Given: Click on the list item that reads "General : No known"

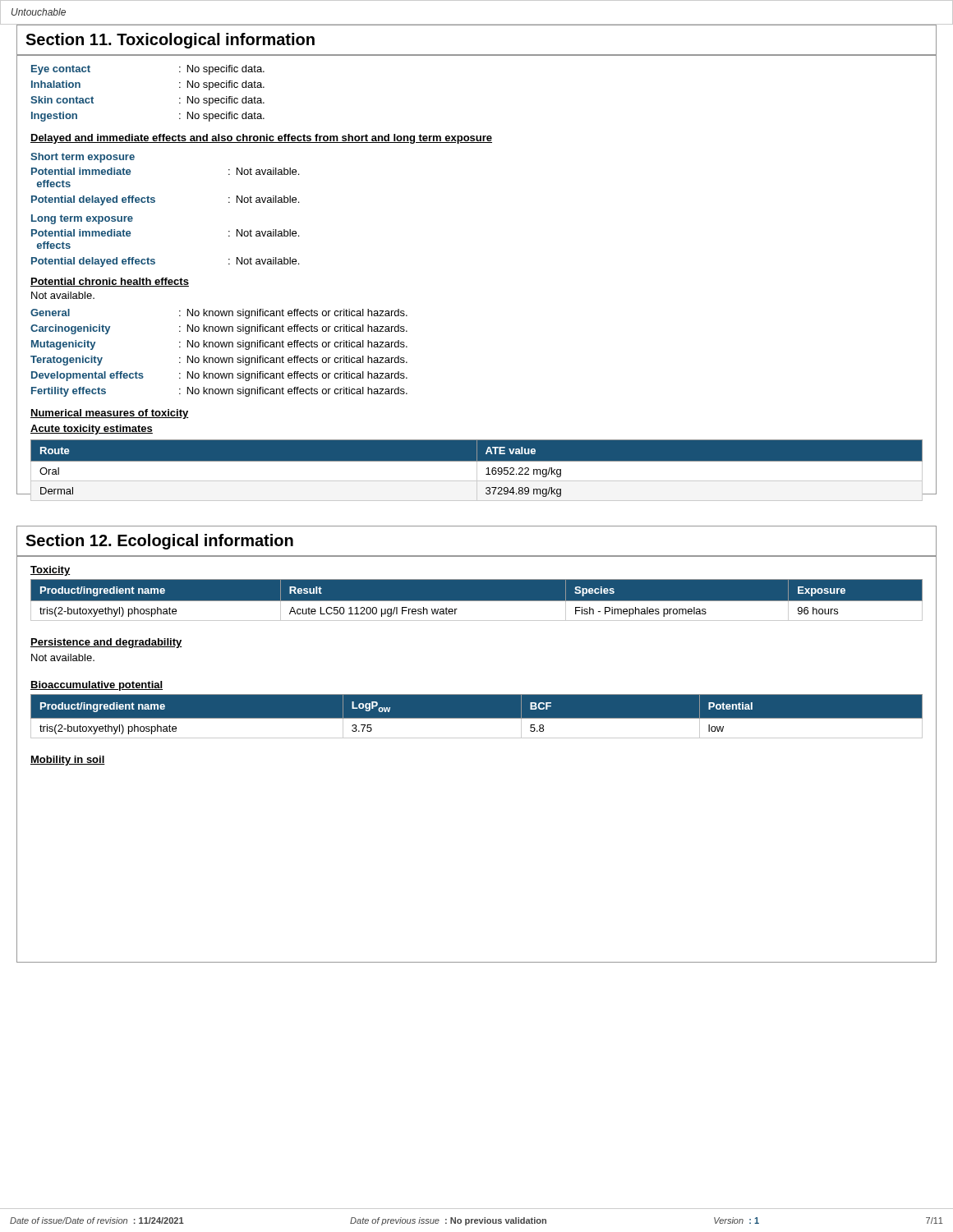Looking at the screenshot, I should click(x=219, y=313).
